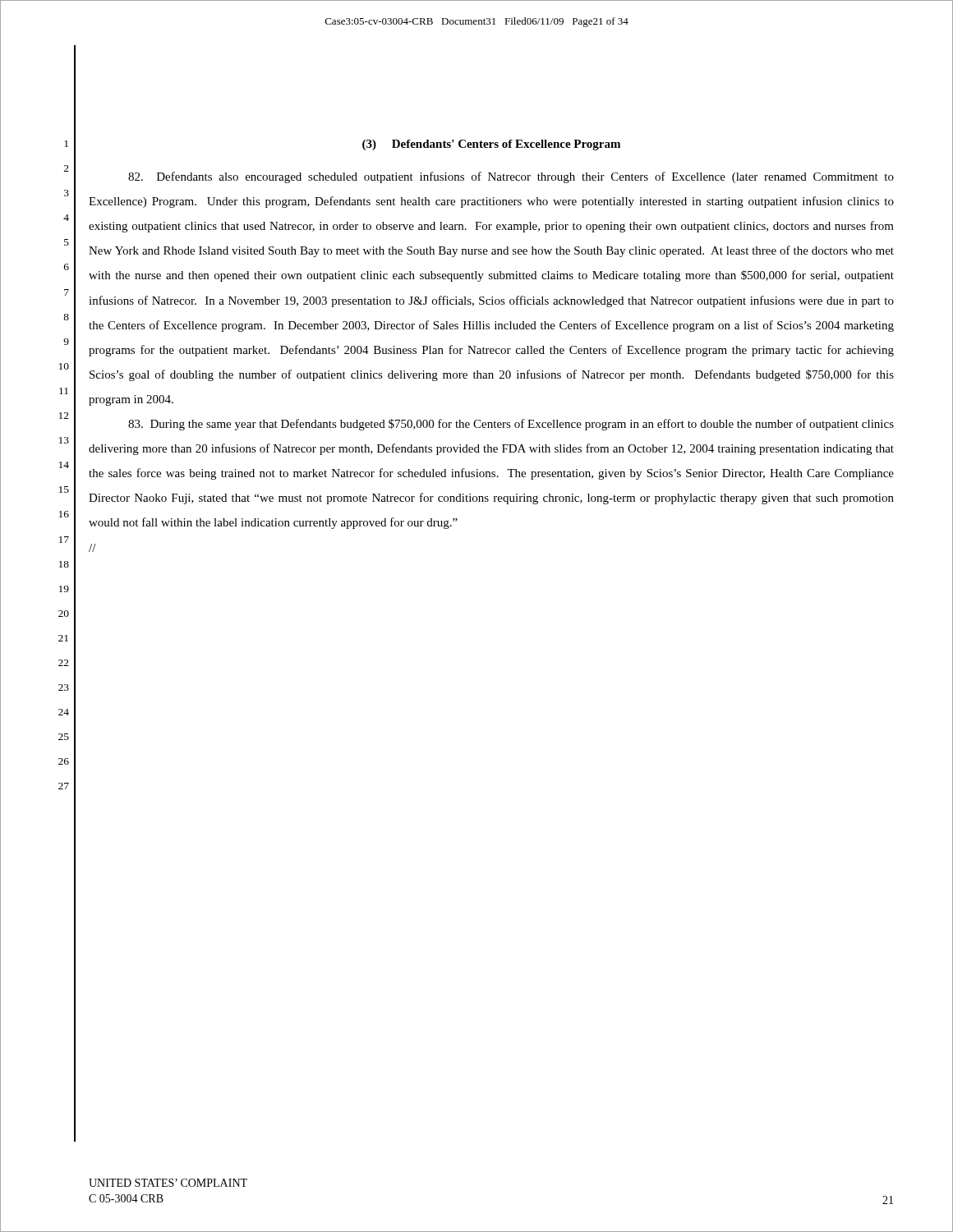Point to the text block starting "(3) Defendants' Centers of Excellence Program"
953x1232 pixels.
pos(491,144)
